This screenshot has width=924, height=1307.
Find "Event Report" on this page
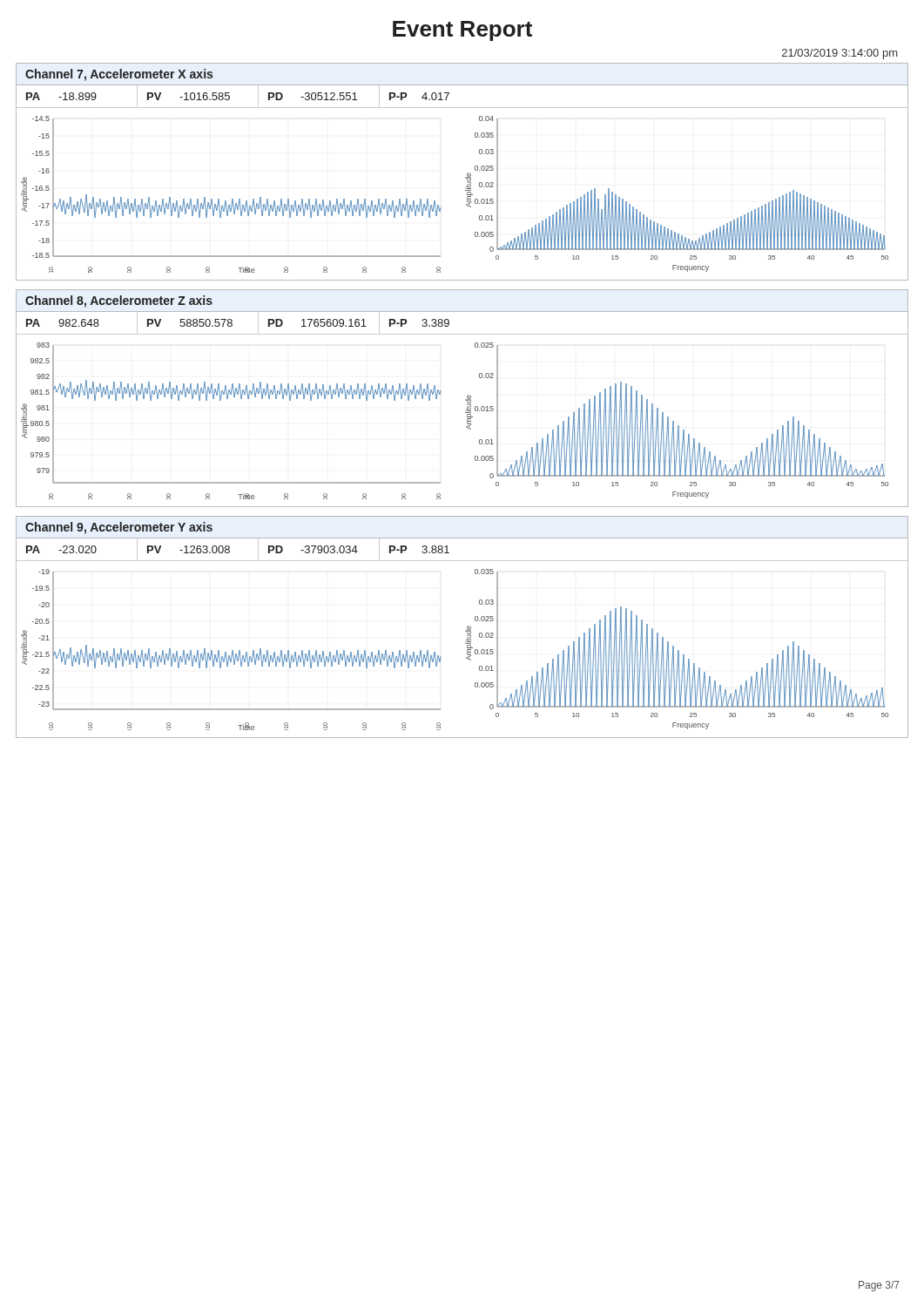[462, 29]
